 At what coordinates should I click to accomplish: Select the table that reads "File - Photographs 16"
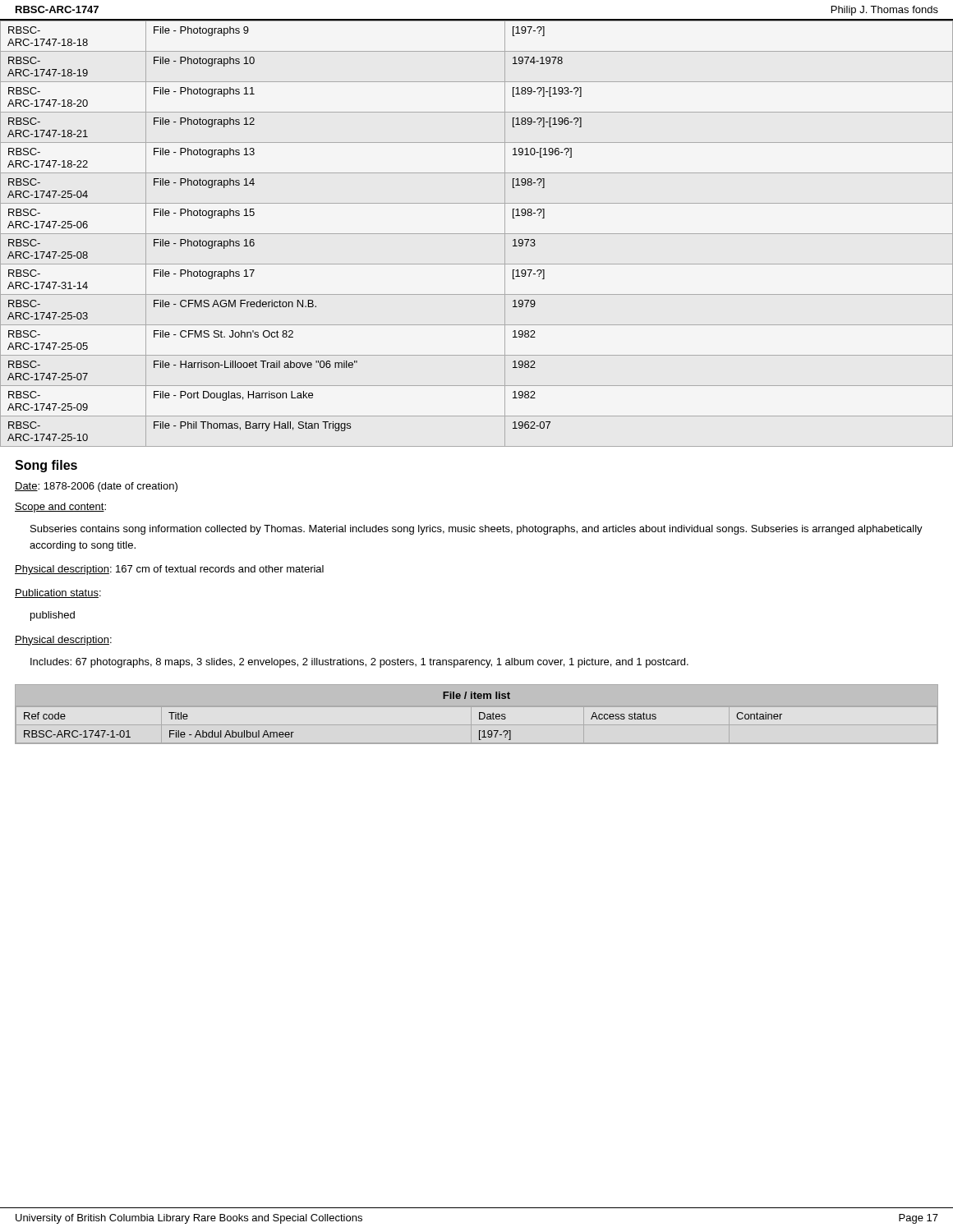point(476,234)
